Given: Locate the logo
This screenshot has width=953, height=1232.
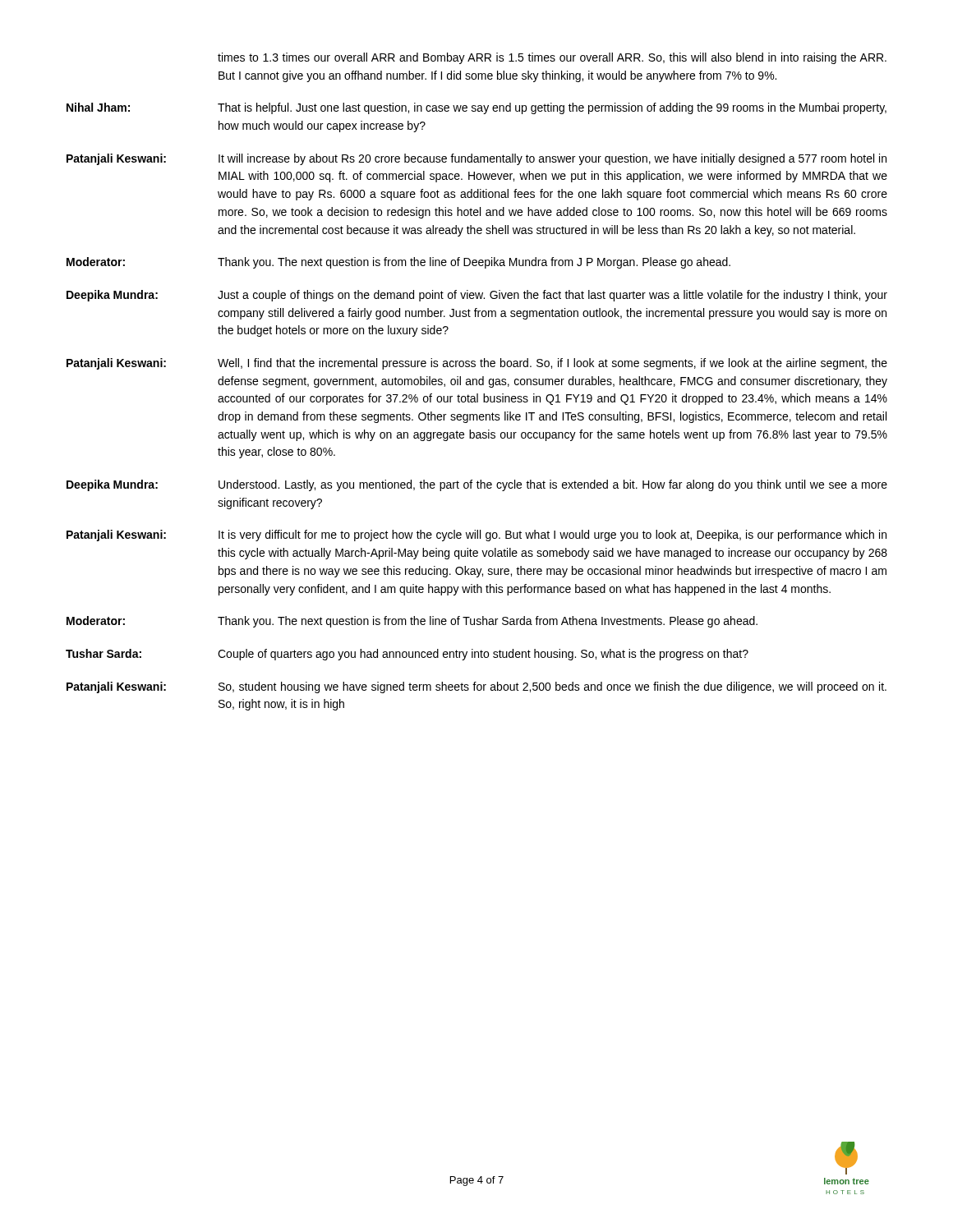Looking at the screenshot, I should click(x=846, y=1170).
